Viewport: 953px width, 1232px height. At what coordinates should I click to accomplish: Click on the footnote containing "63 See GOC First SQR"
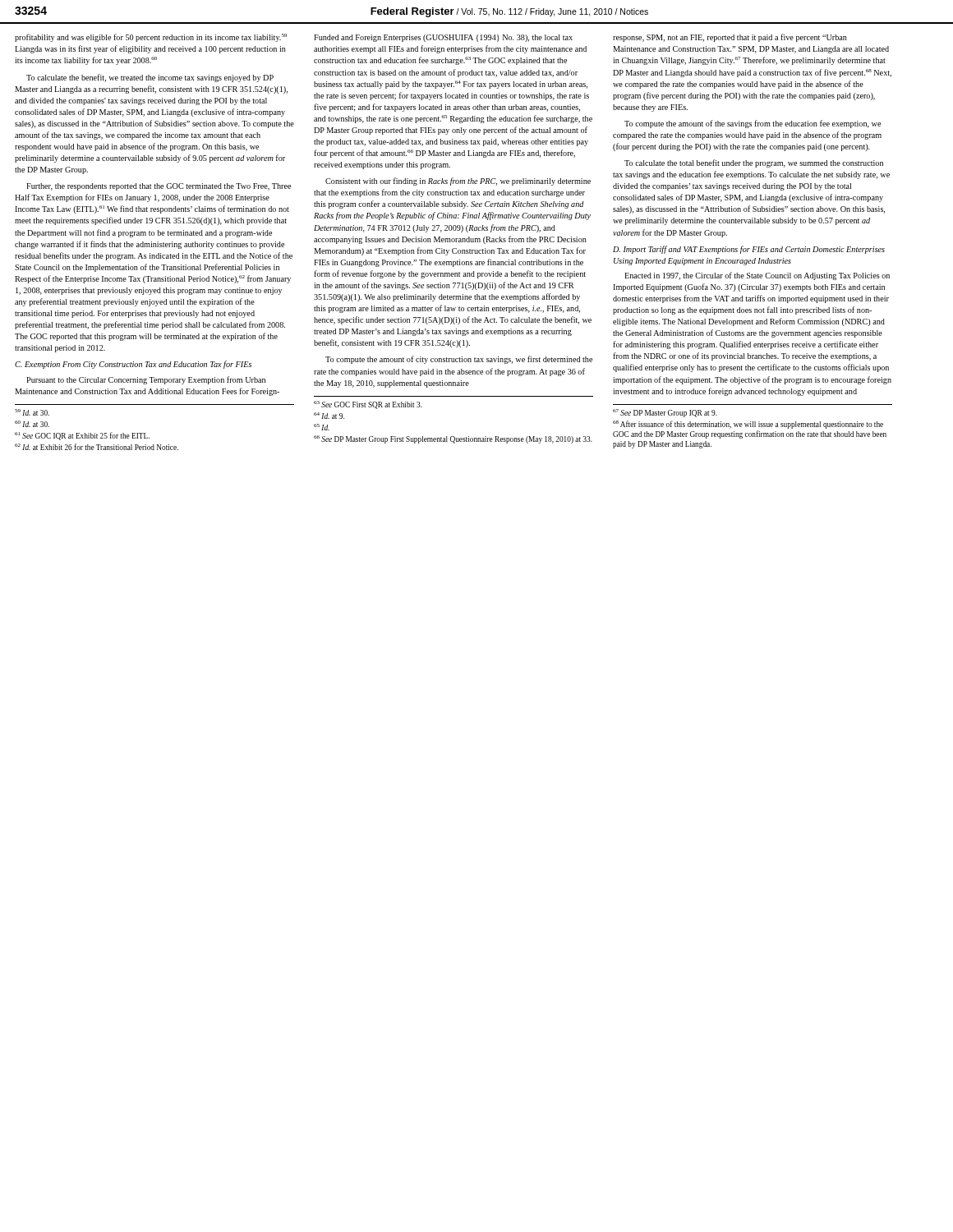click(x=368, y=405)
